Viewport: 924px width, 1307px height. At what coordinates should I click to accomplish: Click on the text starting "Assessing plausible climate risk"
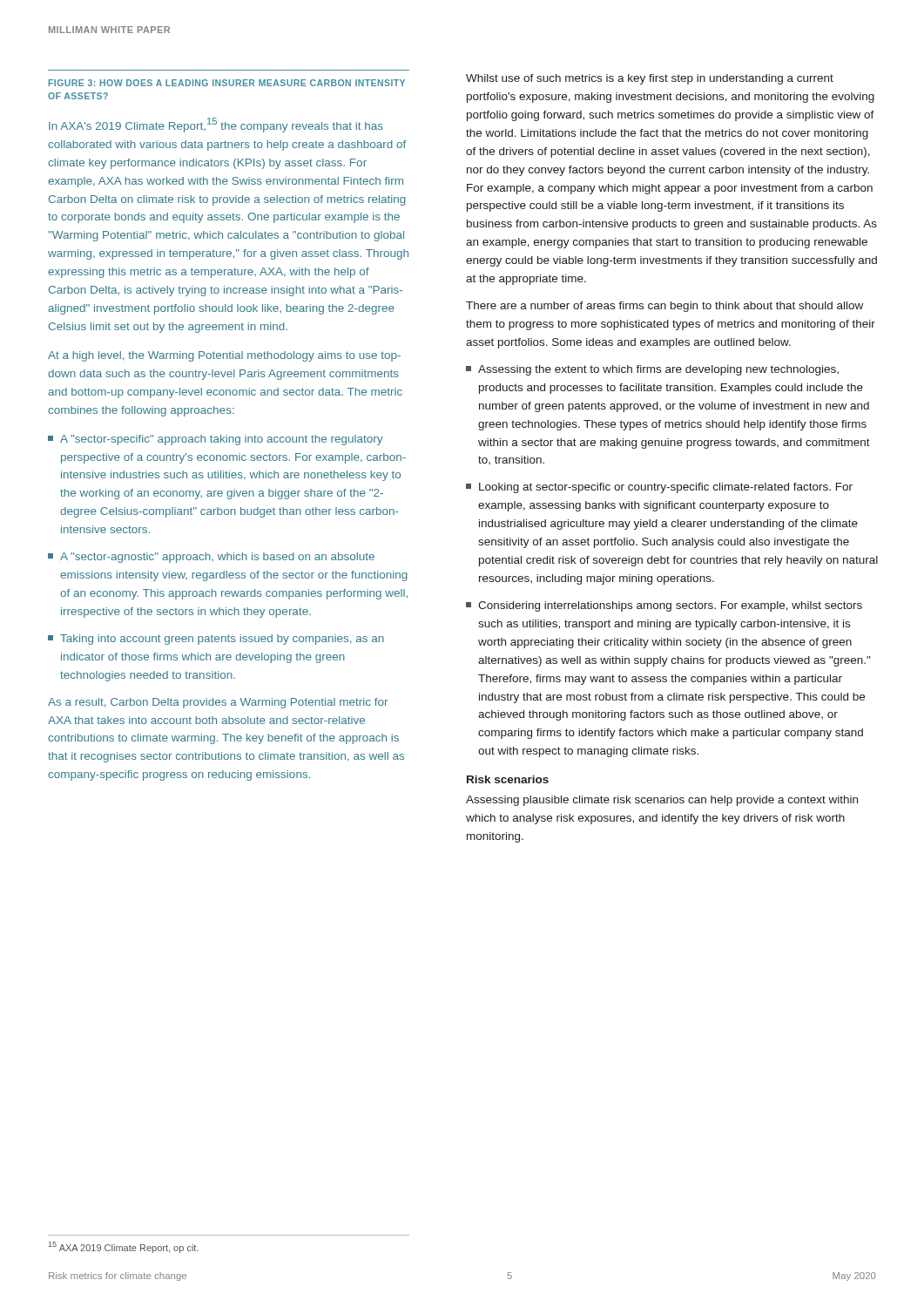[x=662, y=818]
